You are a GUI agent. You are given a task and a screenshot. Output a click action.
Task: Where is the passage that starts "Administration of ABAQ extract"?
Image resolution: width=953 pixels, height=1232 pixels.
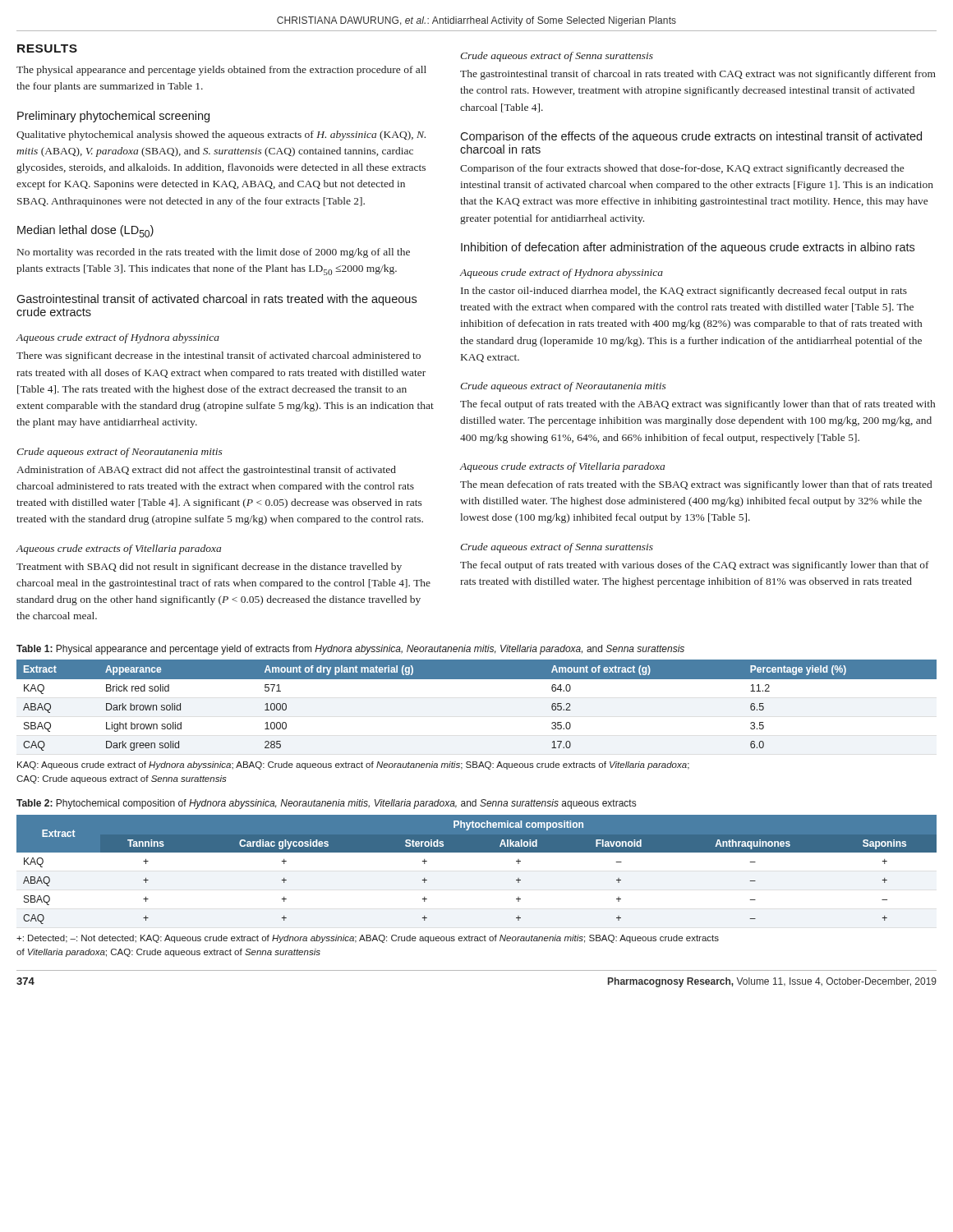coord(226,495)
